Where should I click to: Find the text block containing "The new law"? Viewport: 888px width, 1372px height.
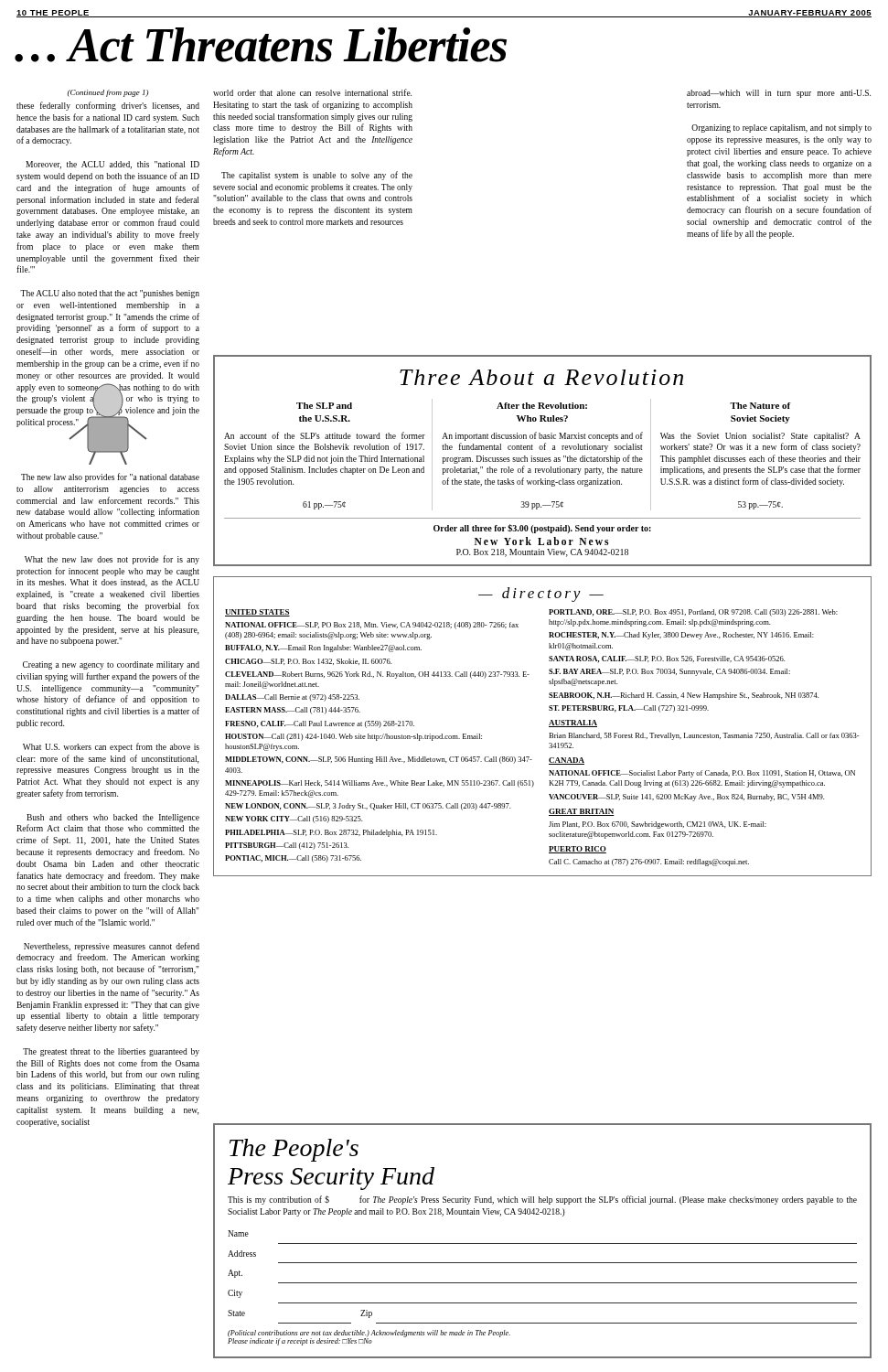point(108,800)
